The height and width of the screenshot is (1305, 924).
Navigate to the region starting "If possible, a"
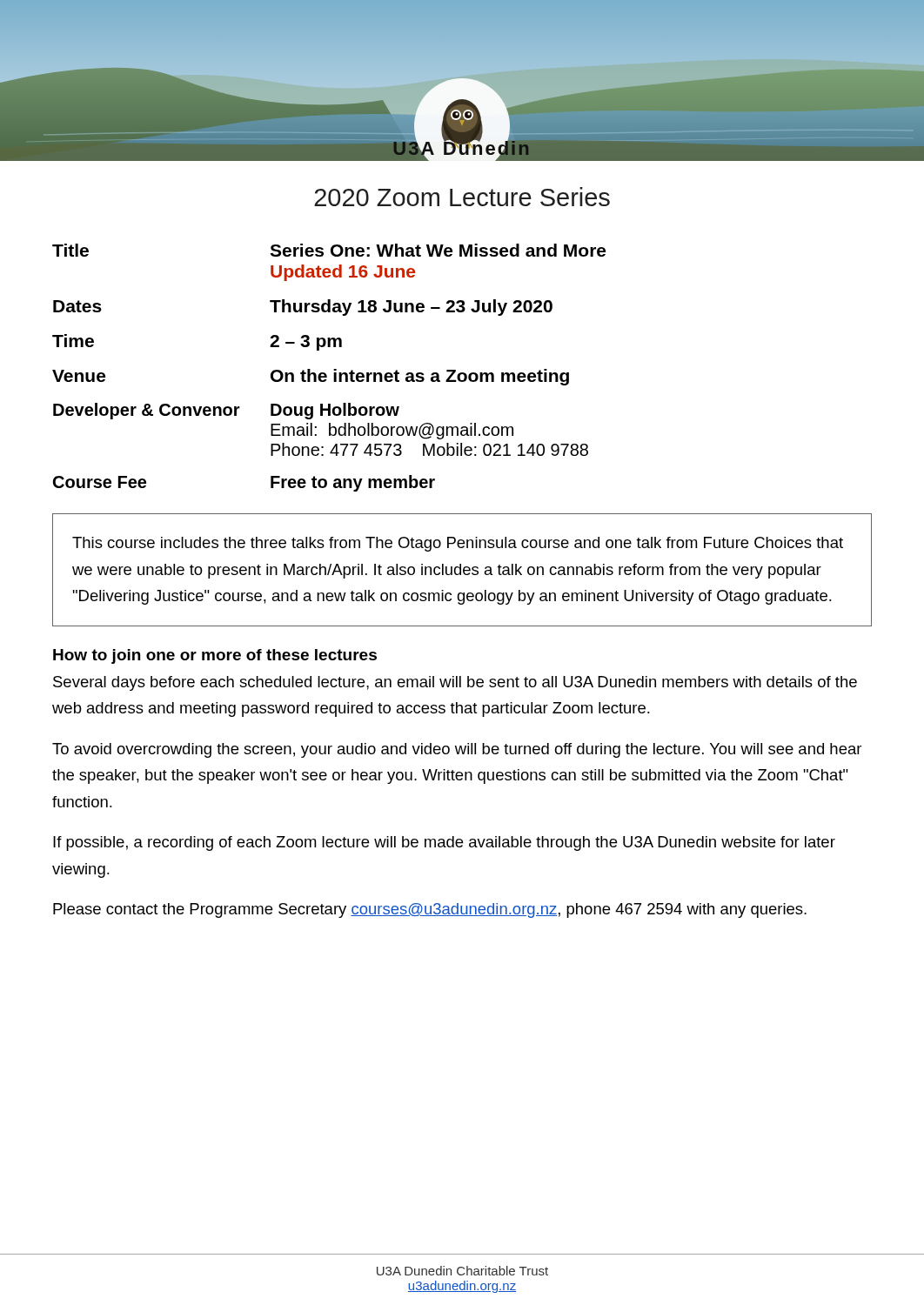(444, 855)
